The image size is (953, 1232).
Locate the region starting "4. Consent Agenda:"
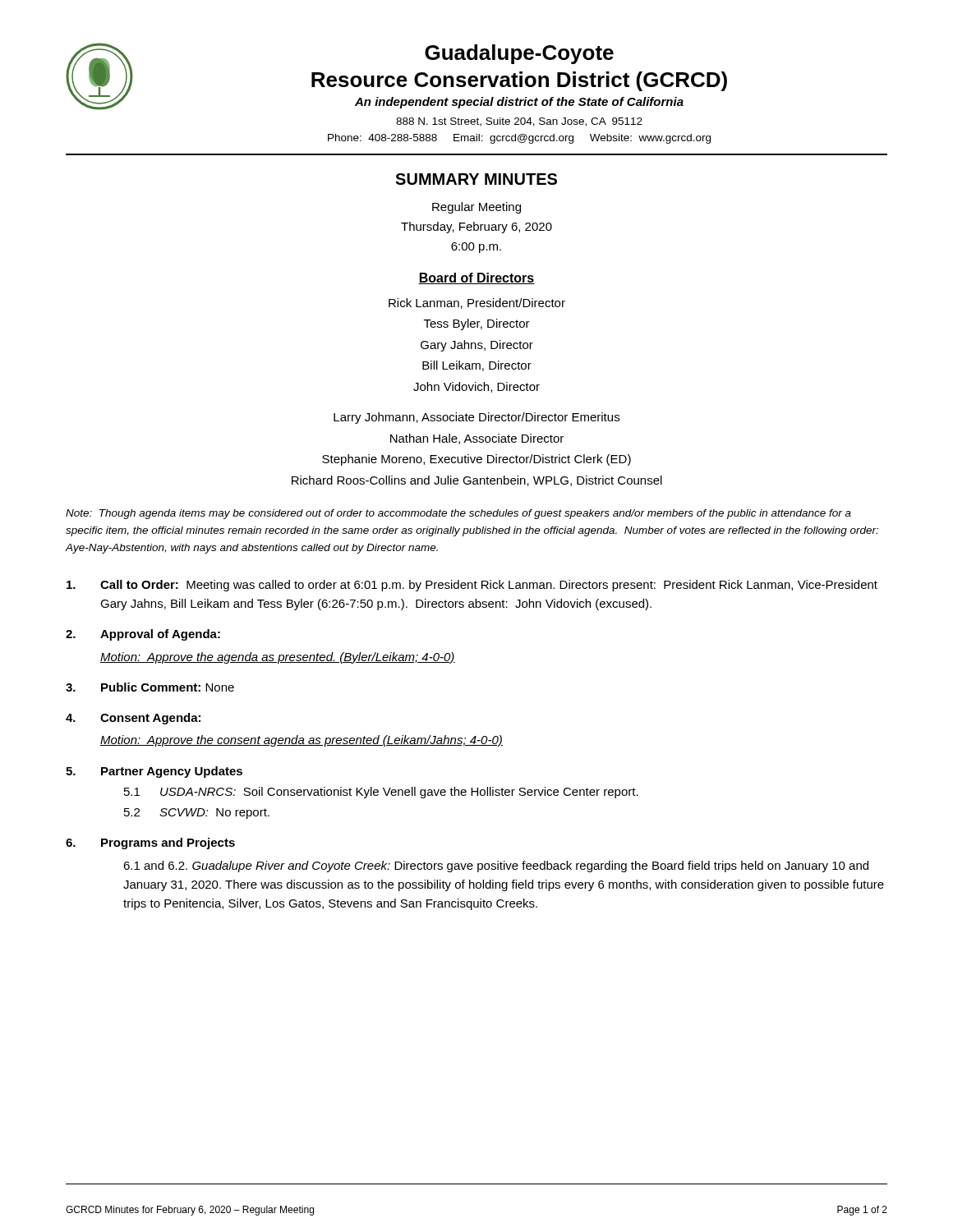pyautogui.click(x=476, y=729)
